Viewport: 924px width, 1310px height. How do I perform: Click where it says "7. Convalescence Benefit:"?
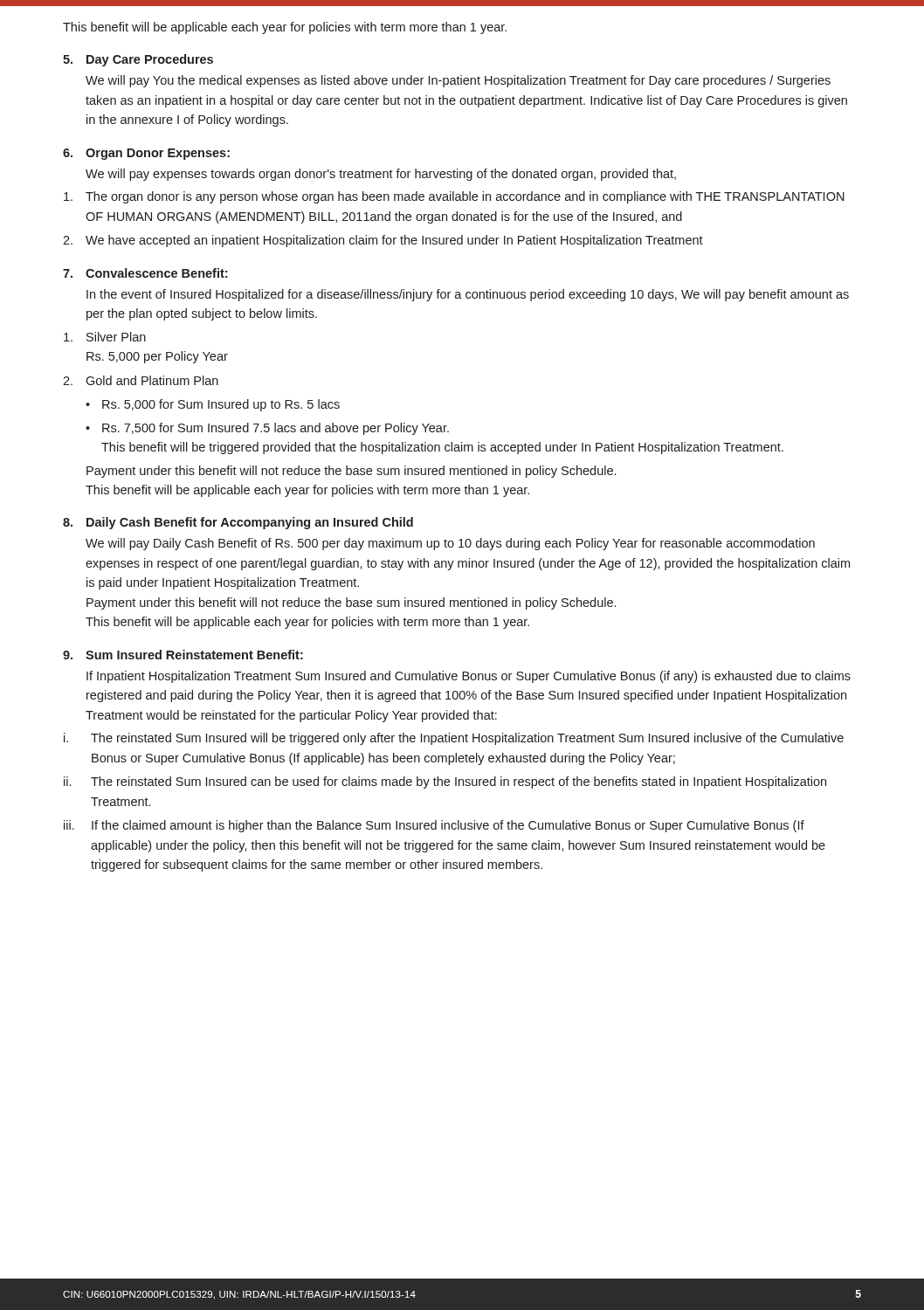146,273
